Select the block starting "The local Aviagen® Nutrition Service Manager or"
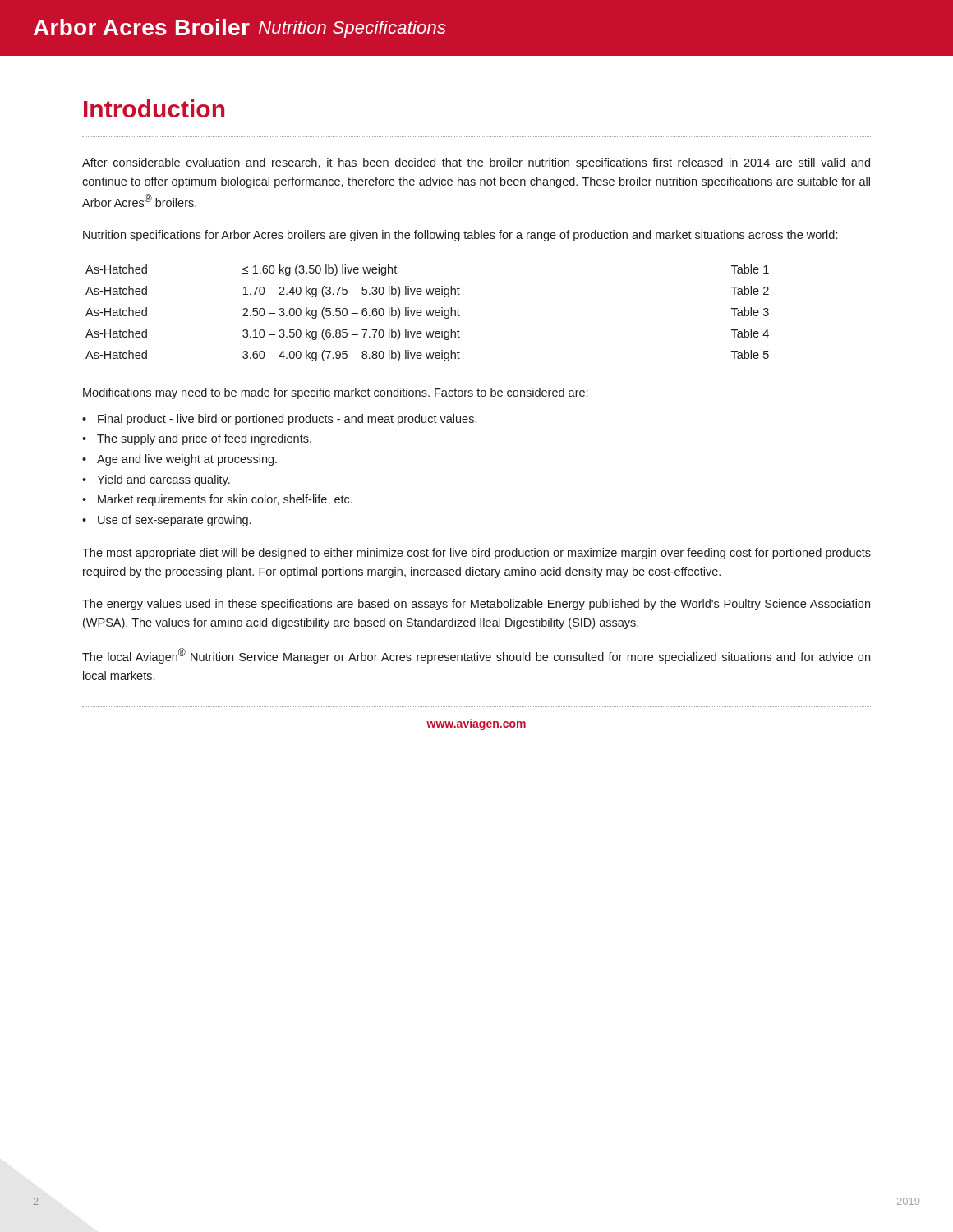 [x=476, y=665]
